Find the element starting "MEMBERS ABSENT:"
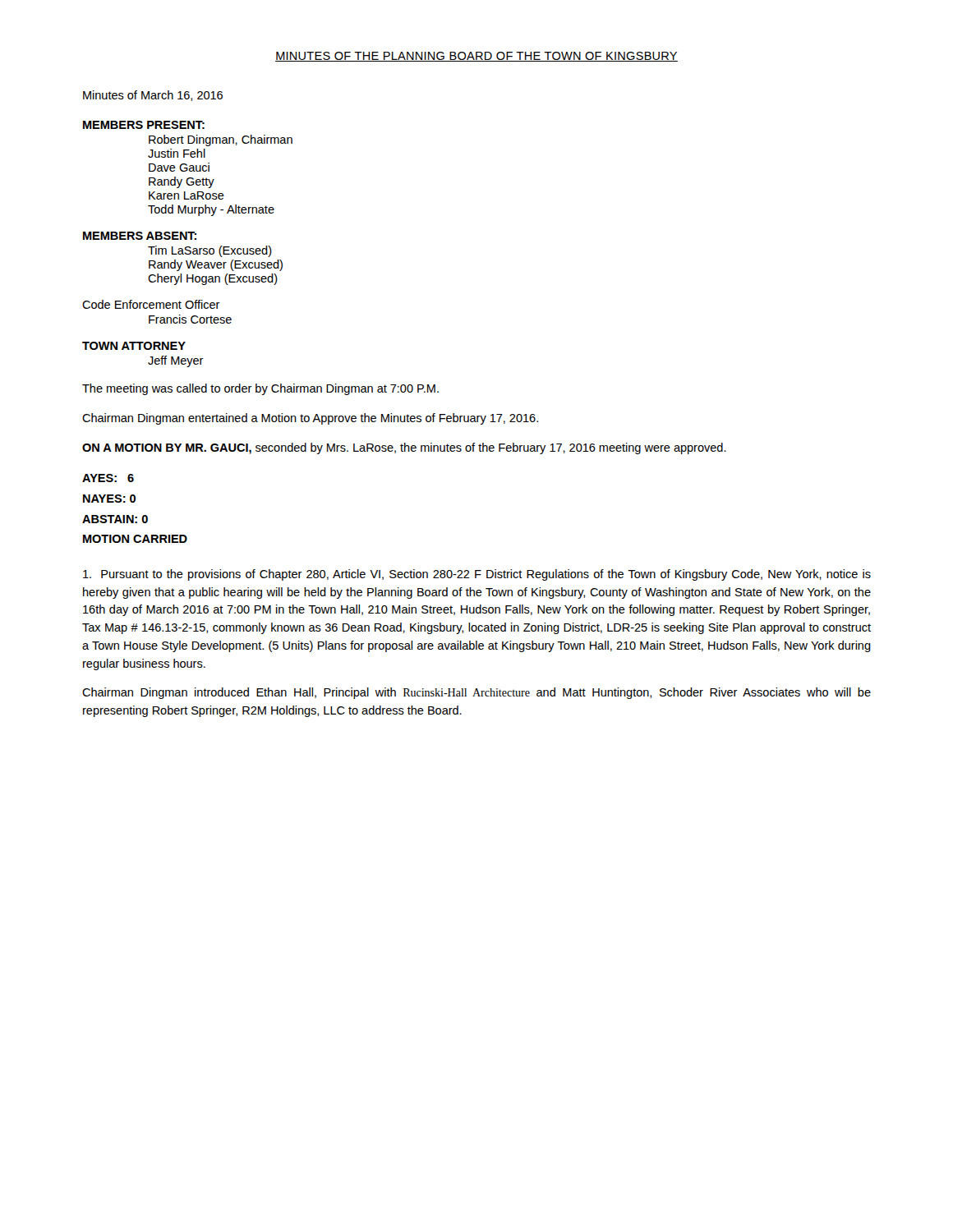953x1232 pixels. tap(140, 236)
